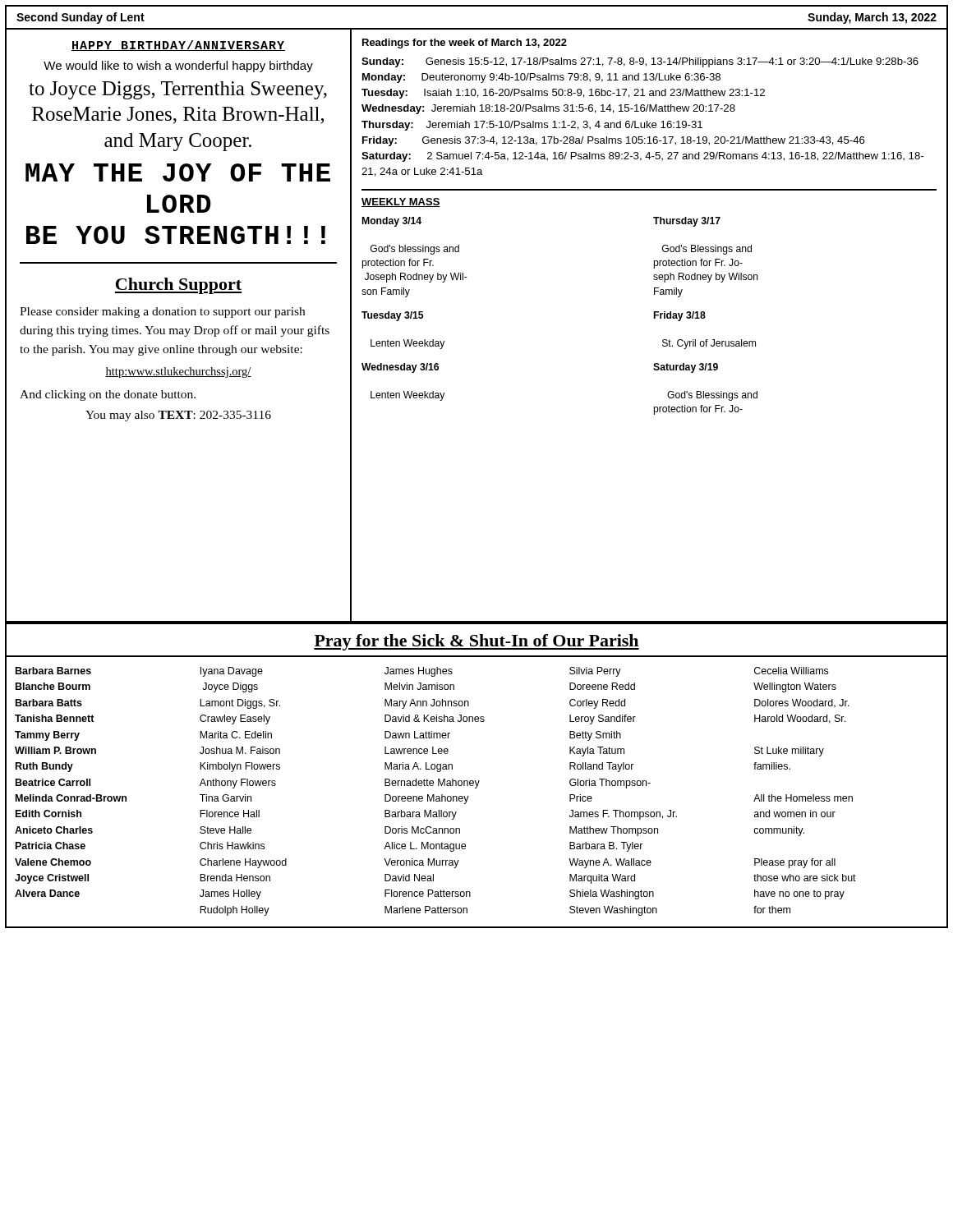The image size is (953, 1232).
Task: Locate the element starting "Silvia Perry Doreene Redd"
Action: click(x=623, y=790)
